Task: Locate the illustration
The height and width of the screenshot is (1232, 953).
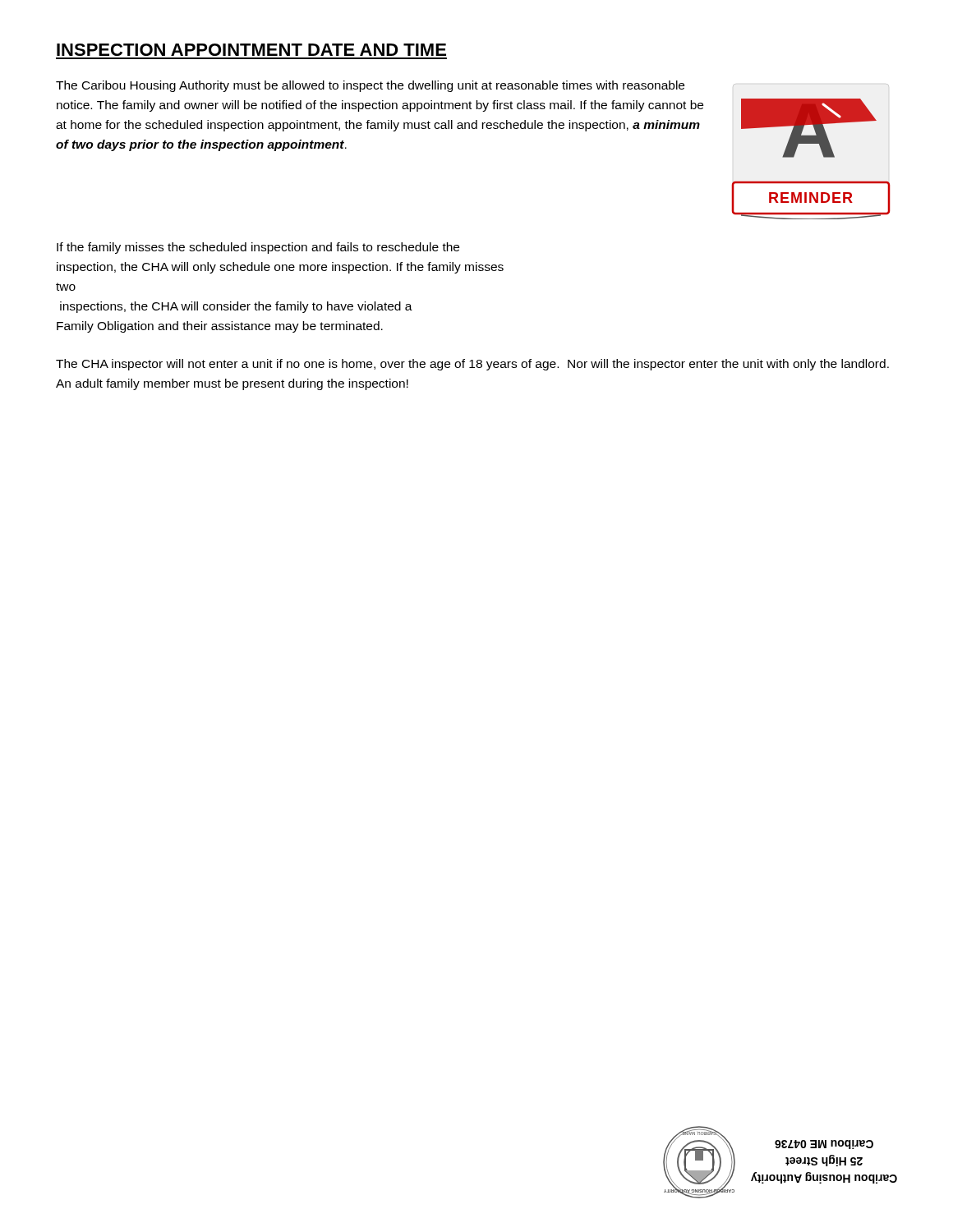Action: [811, 149]
